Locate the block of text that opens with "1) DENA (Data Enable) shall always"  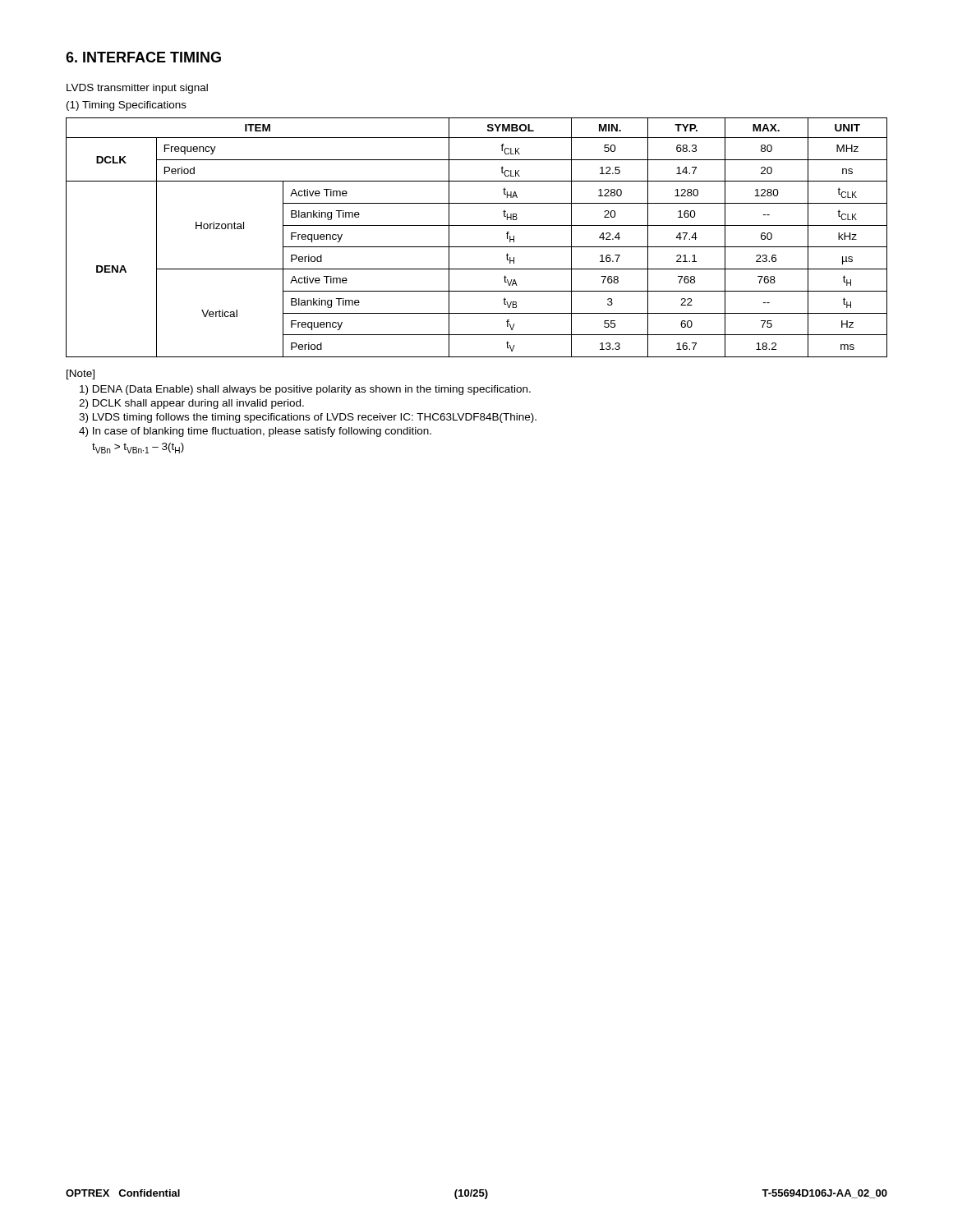click(305, 389)
